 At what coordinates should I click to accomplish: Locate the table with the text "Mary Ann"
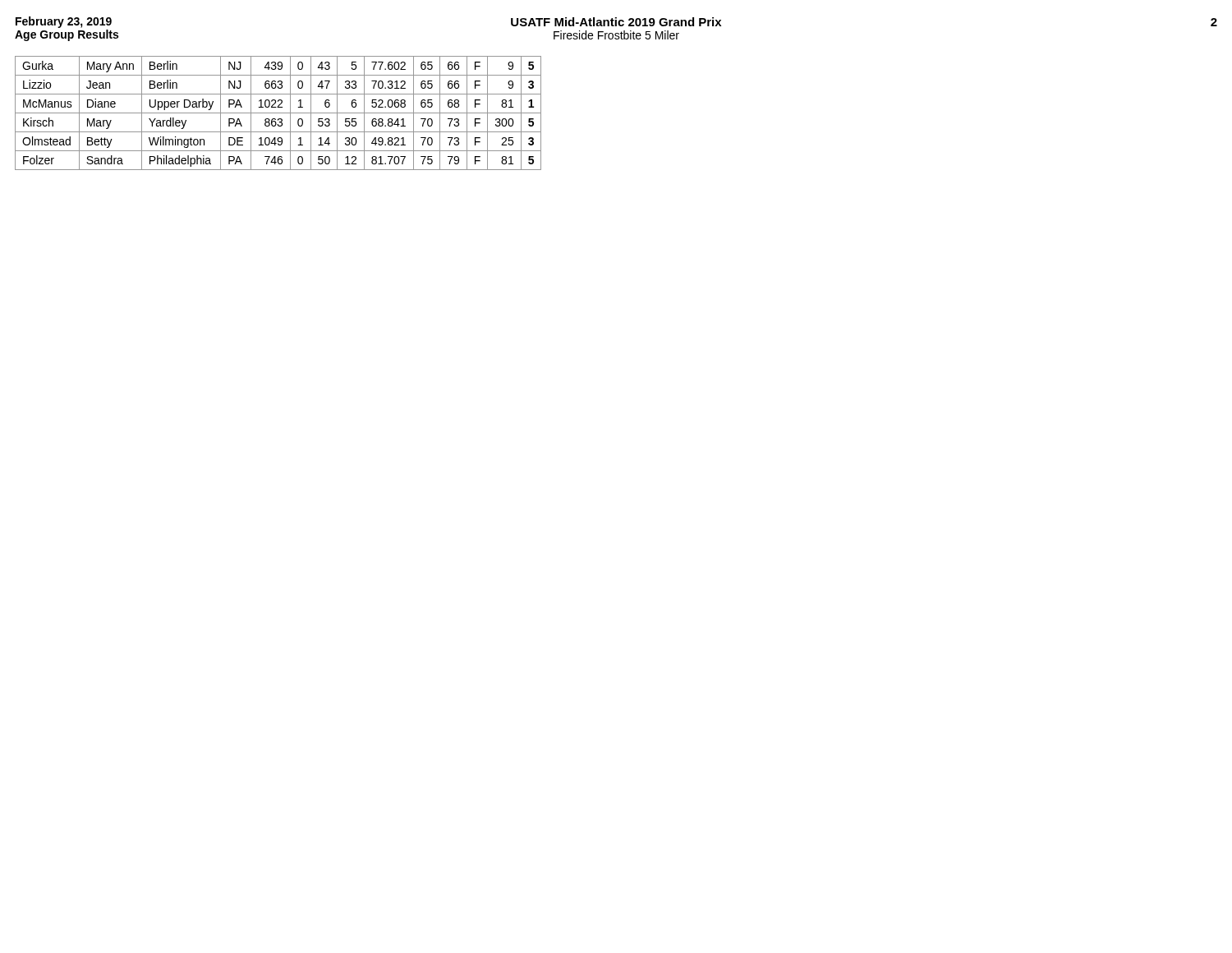pos(278,113)
